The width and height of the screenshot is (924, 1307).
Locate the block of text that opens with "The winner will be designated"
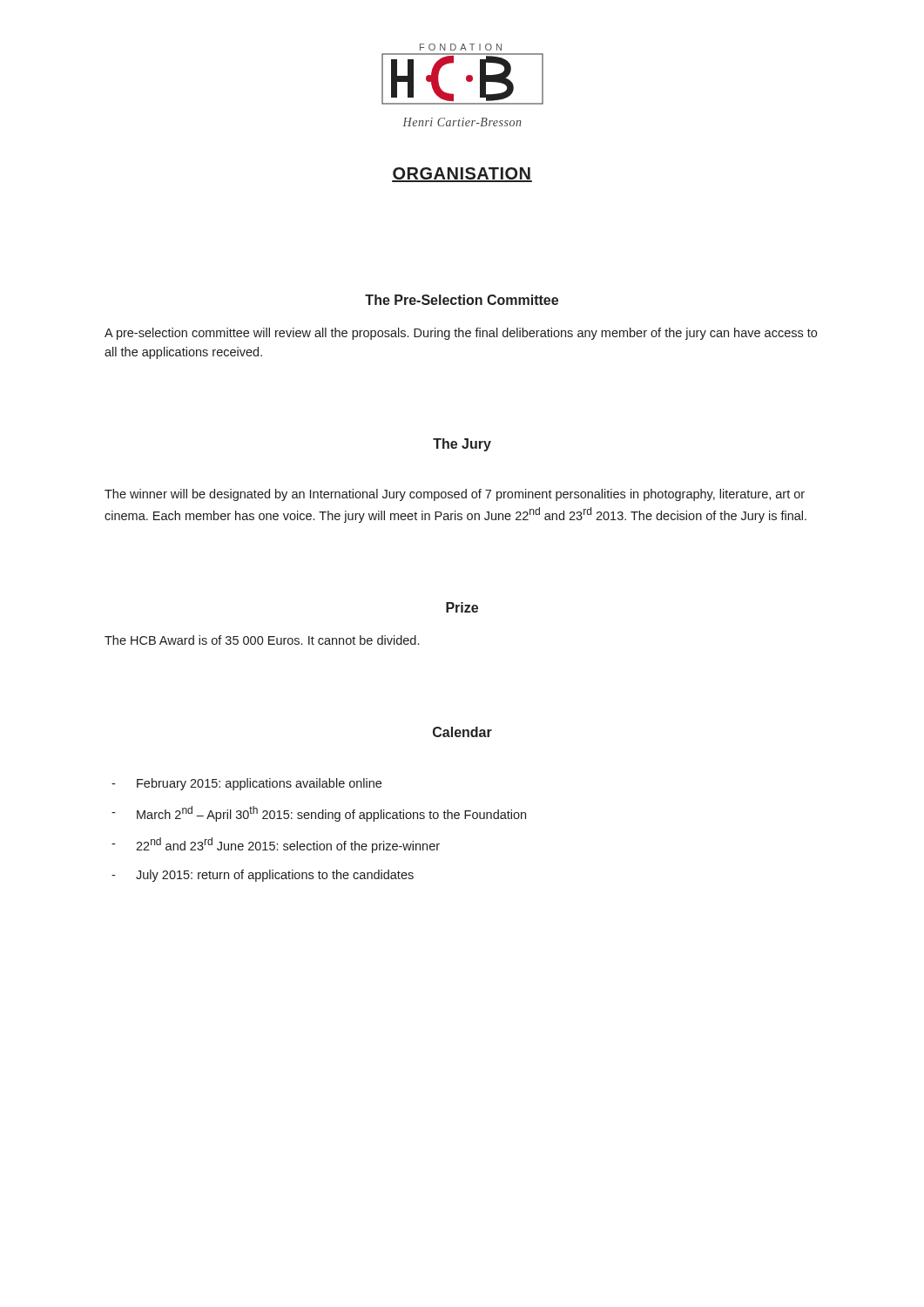pyautogui.click(x=456, y=505)
